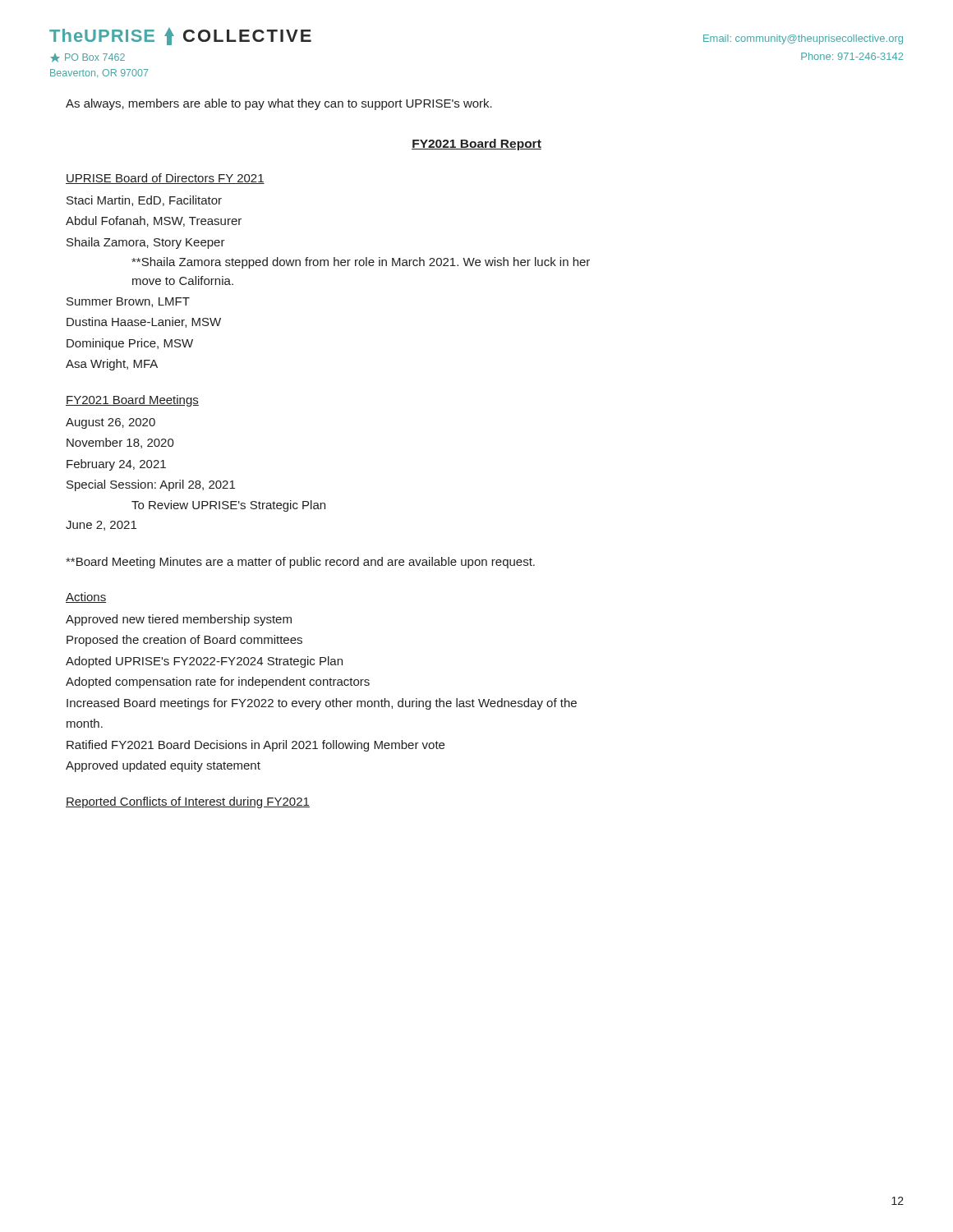Viewport: 953px width, 1232px height.
Task: Point to the passage starting "Adopted UPRISE's FY2022-FY2024 Strategic"
Action: [x=205, y=661]
